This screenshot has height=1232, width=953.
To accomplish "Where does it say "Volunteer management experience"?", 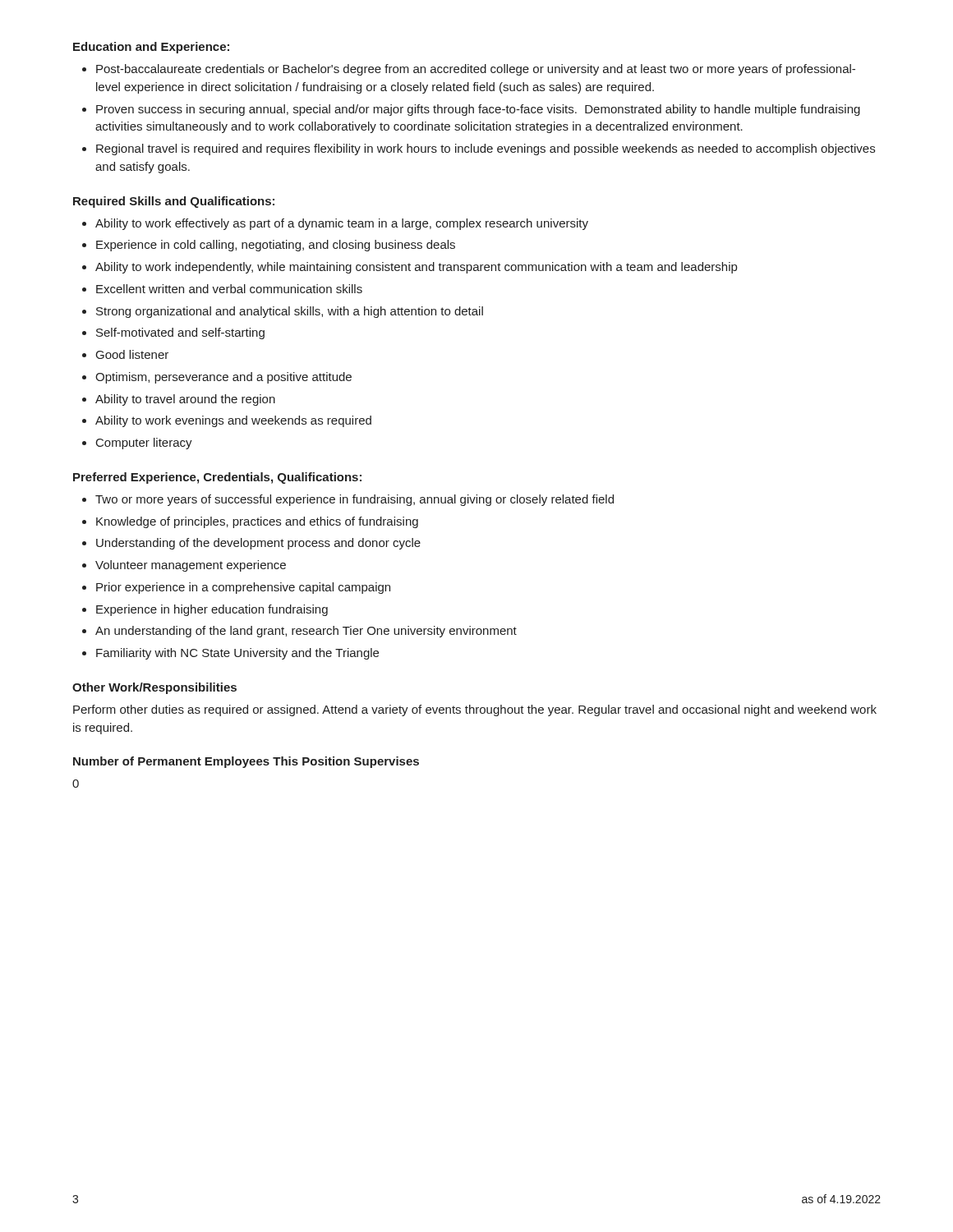I will pos(191,565).
